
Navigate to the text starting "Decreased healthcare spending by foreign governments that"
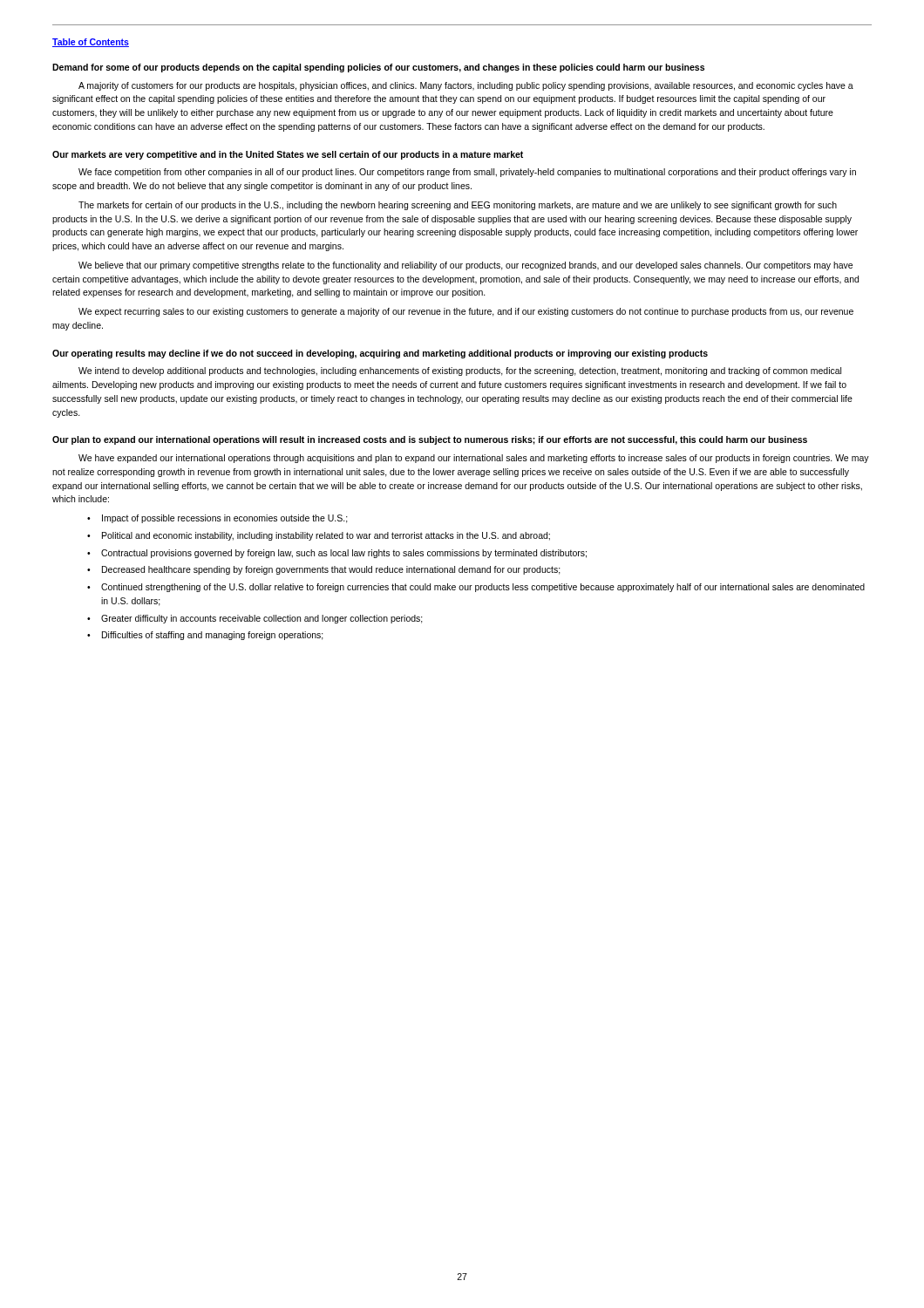point(331,570)
